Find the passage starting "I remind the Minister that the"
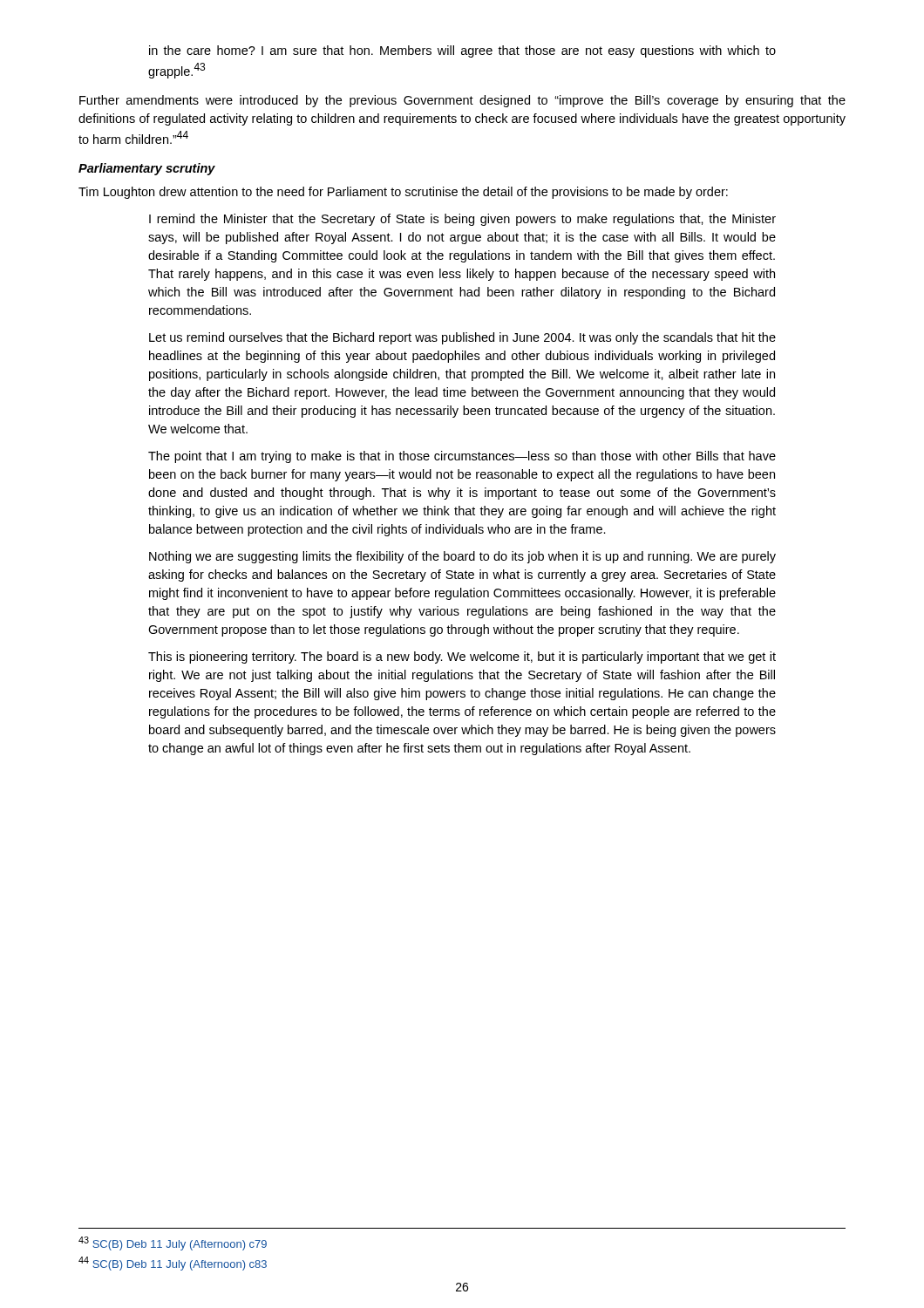924x1308 pixels. (x=462, y=264)
